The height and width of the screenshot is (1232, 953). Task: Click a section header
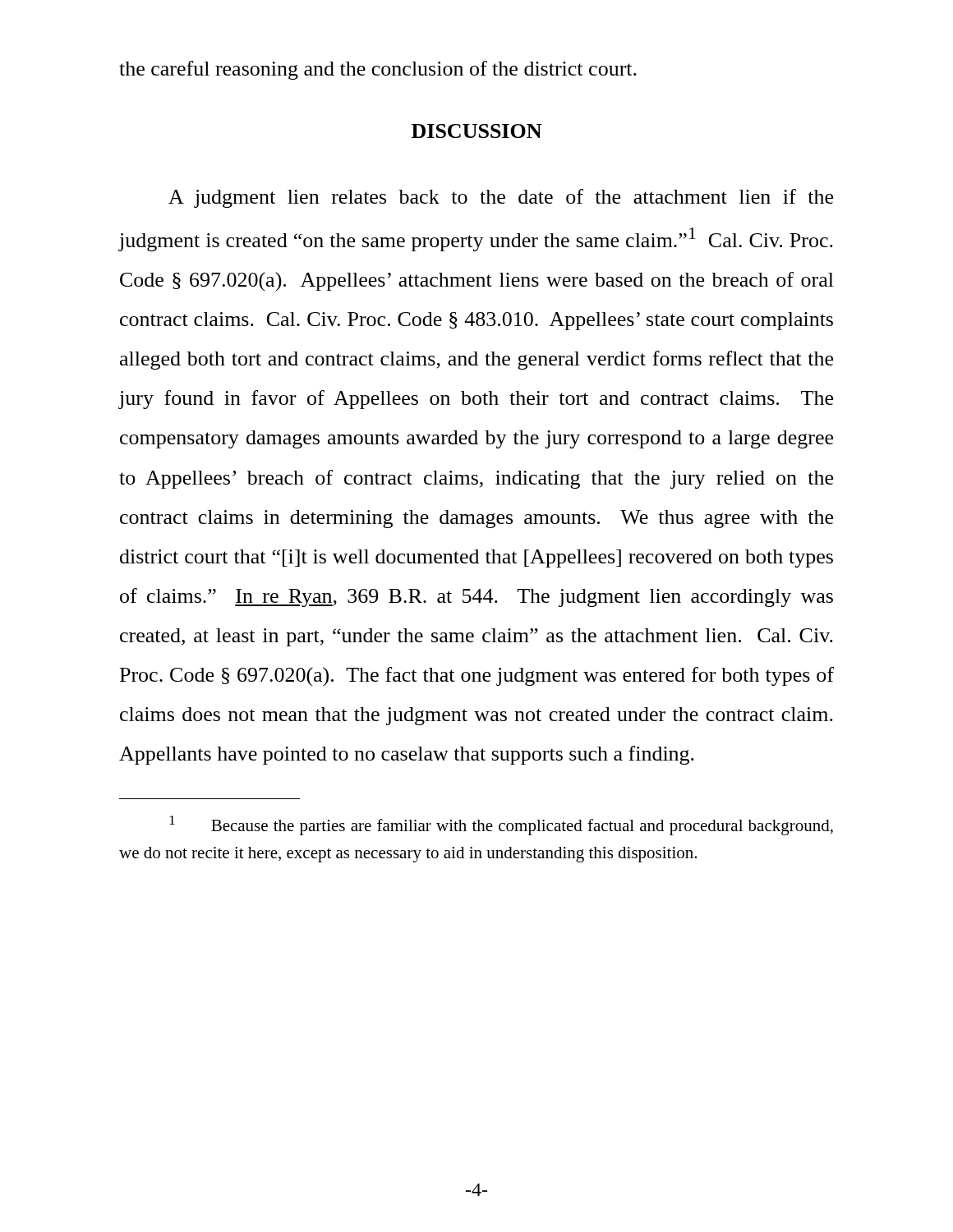476,131
